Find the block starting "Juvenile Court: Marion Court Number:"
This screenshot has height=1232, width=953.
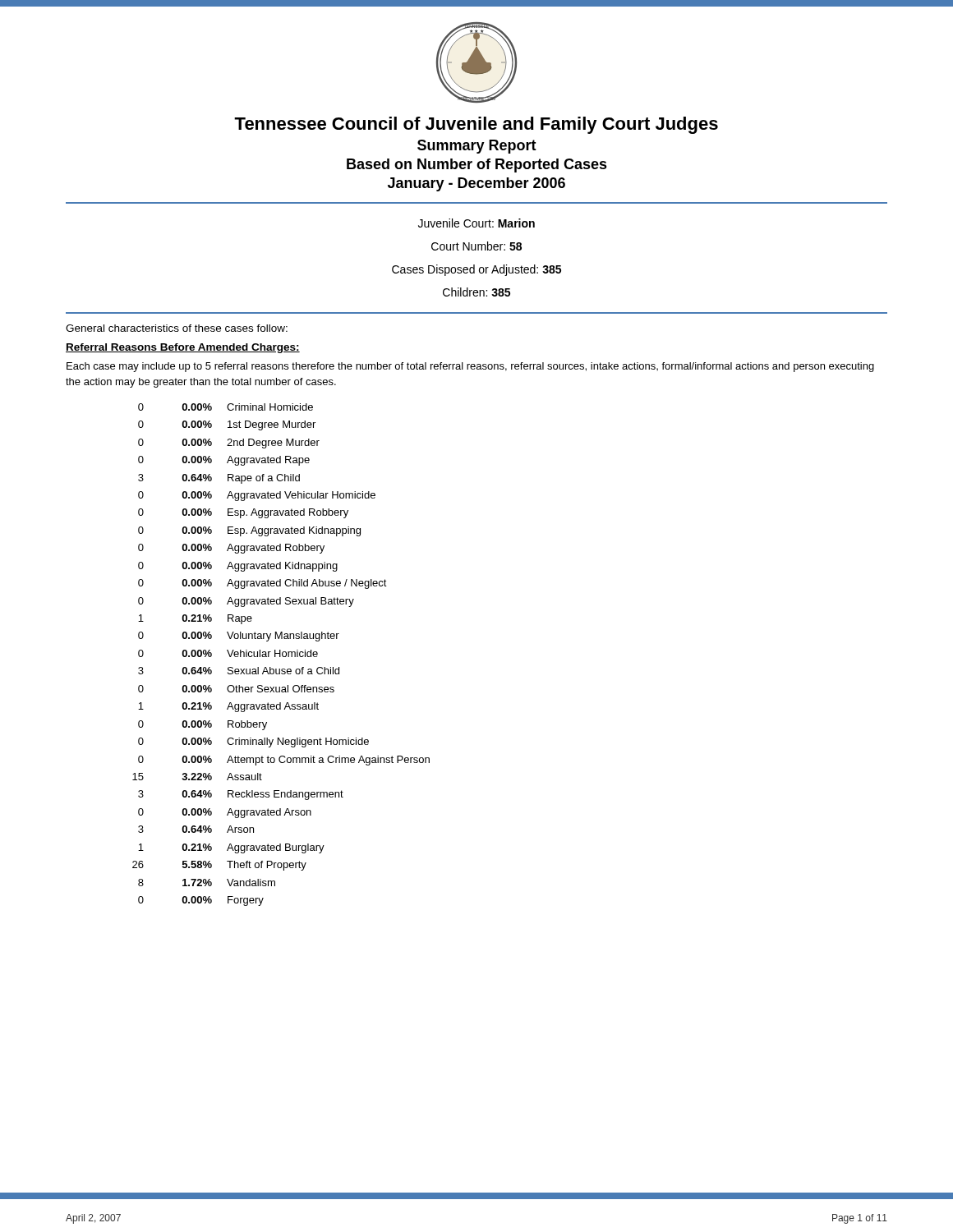[476, 258]
